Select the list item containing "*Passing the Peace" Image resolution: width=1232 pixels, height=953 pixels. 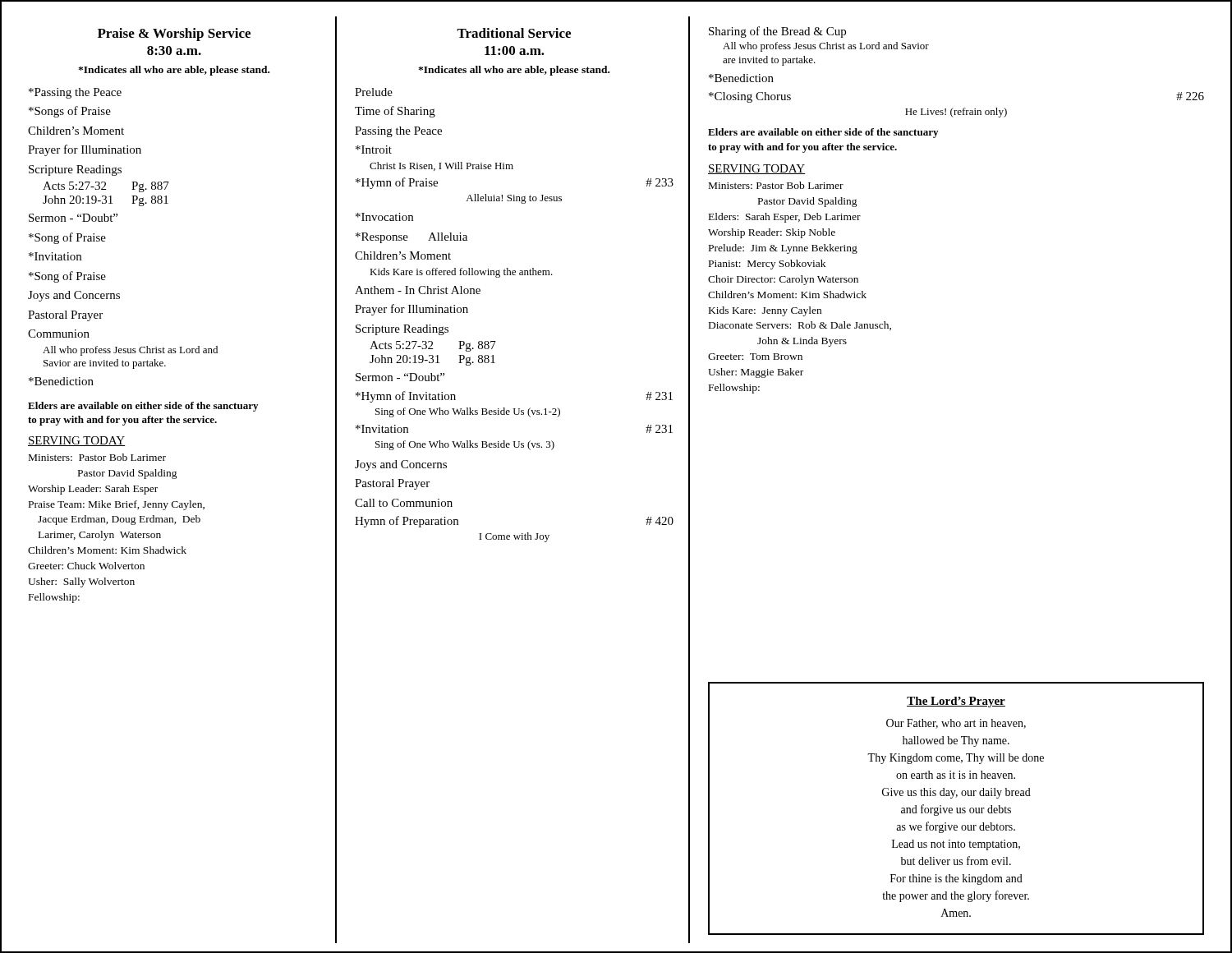pyautogui.click(x=75, y=92)
